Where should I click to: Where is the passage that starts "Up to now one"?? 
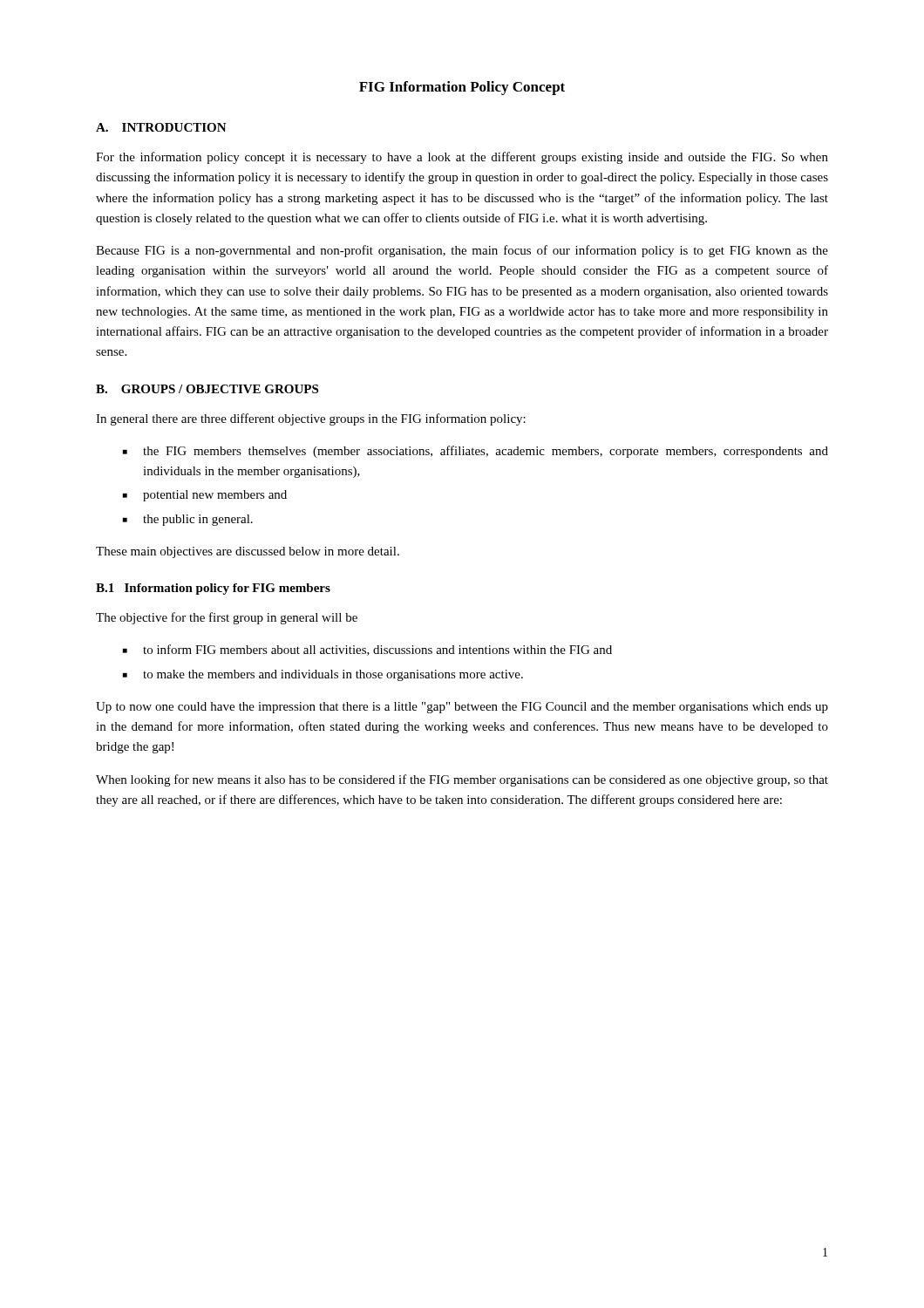click(462, 726)
